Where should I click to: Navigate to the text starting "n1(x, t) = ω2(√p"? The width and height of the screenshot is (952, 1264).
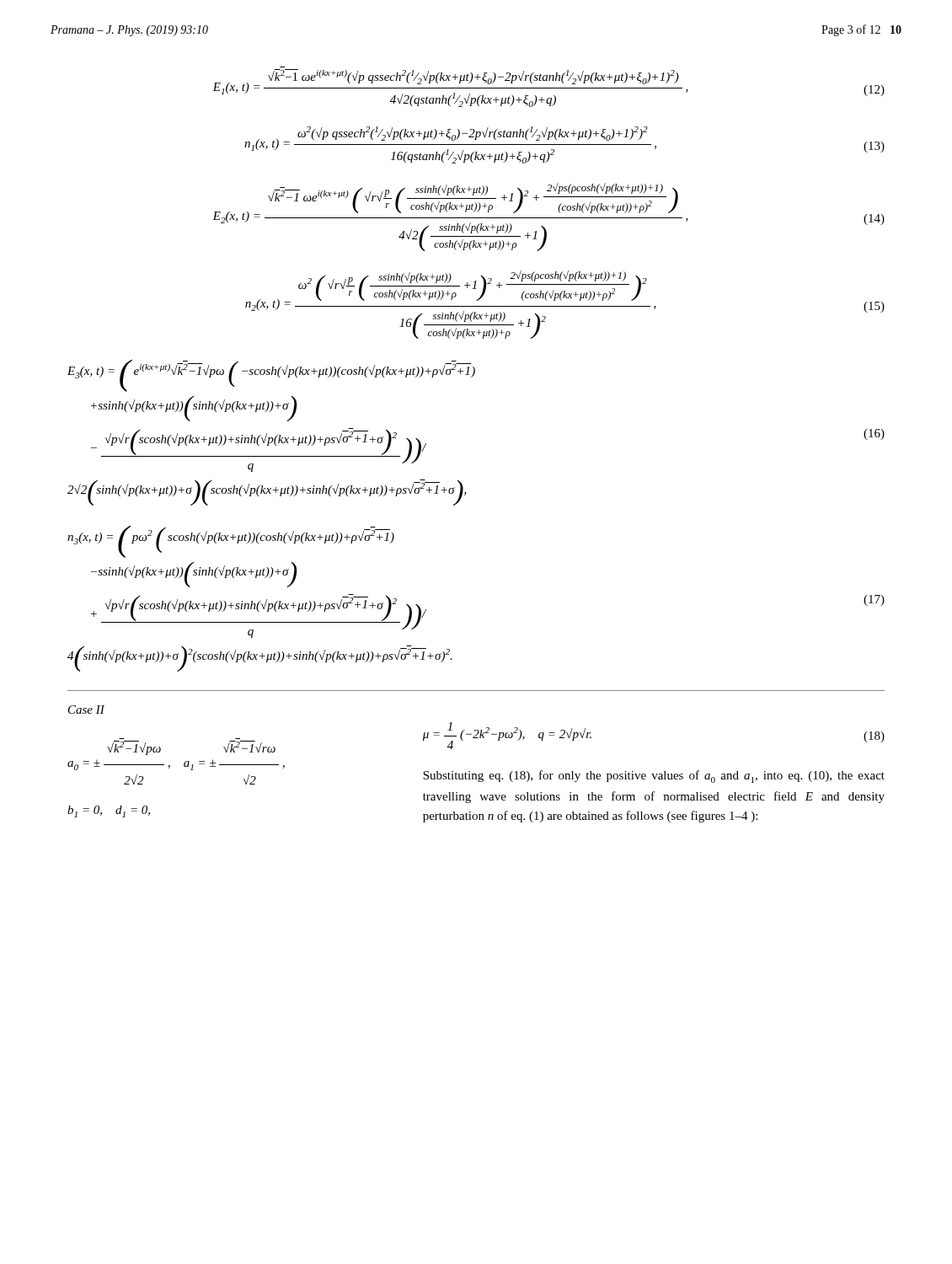tap(476, 145)
